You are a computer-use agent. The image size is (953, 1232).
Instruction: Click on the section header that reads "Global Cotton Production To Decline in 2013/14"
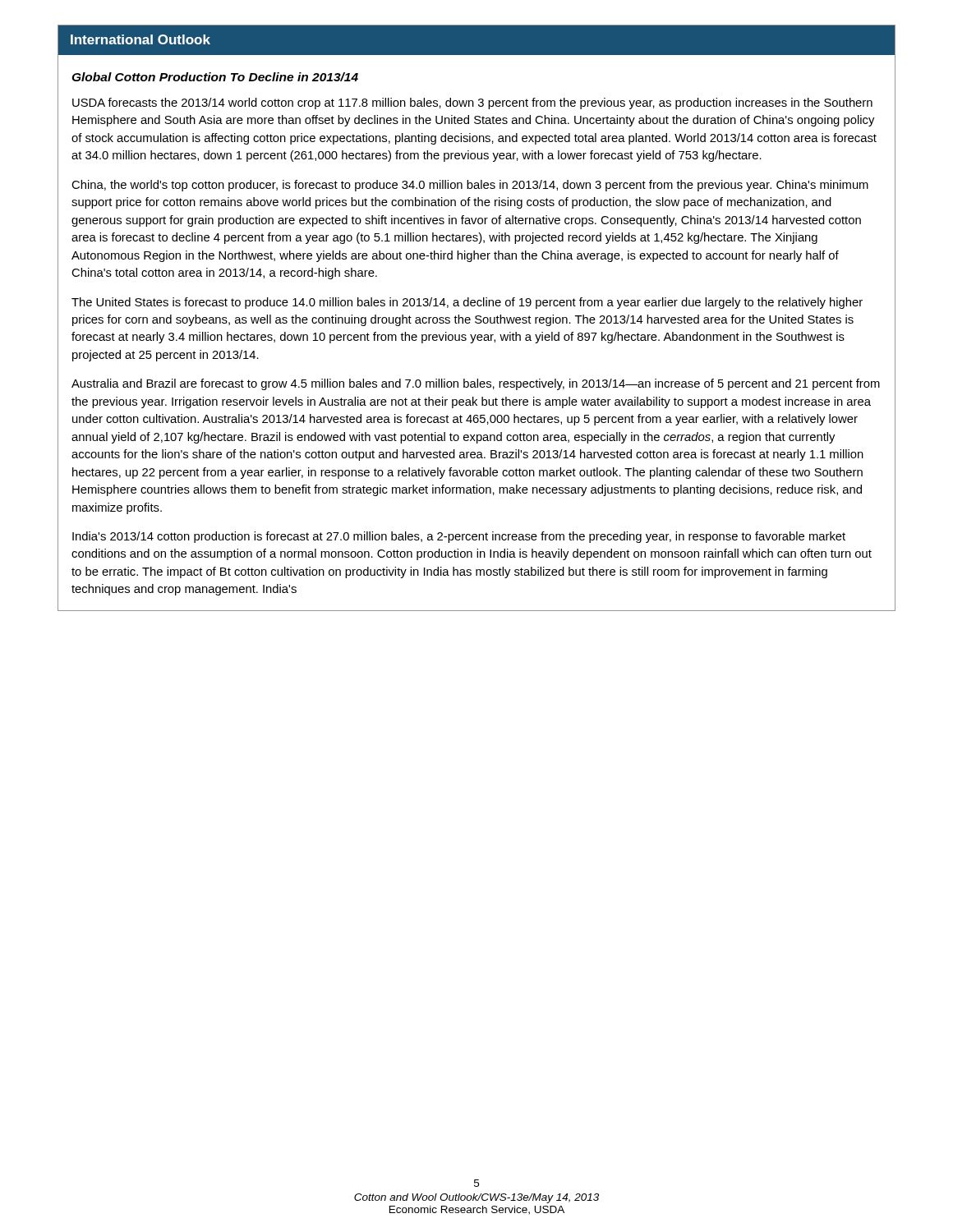pos(215,77)
